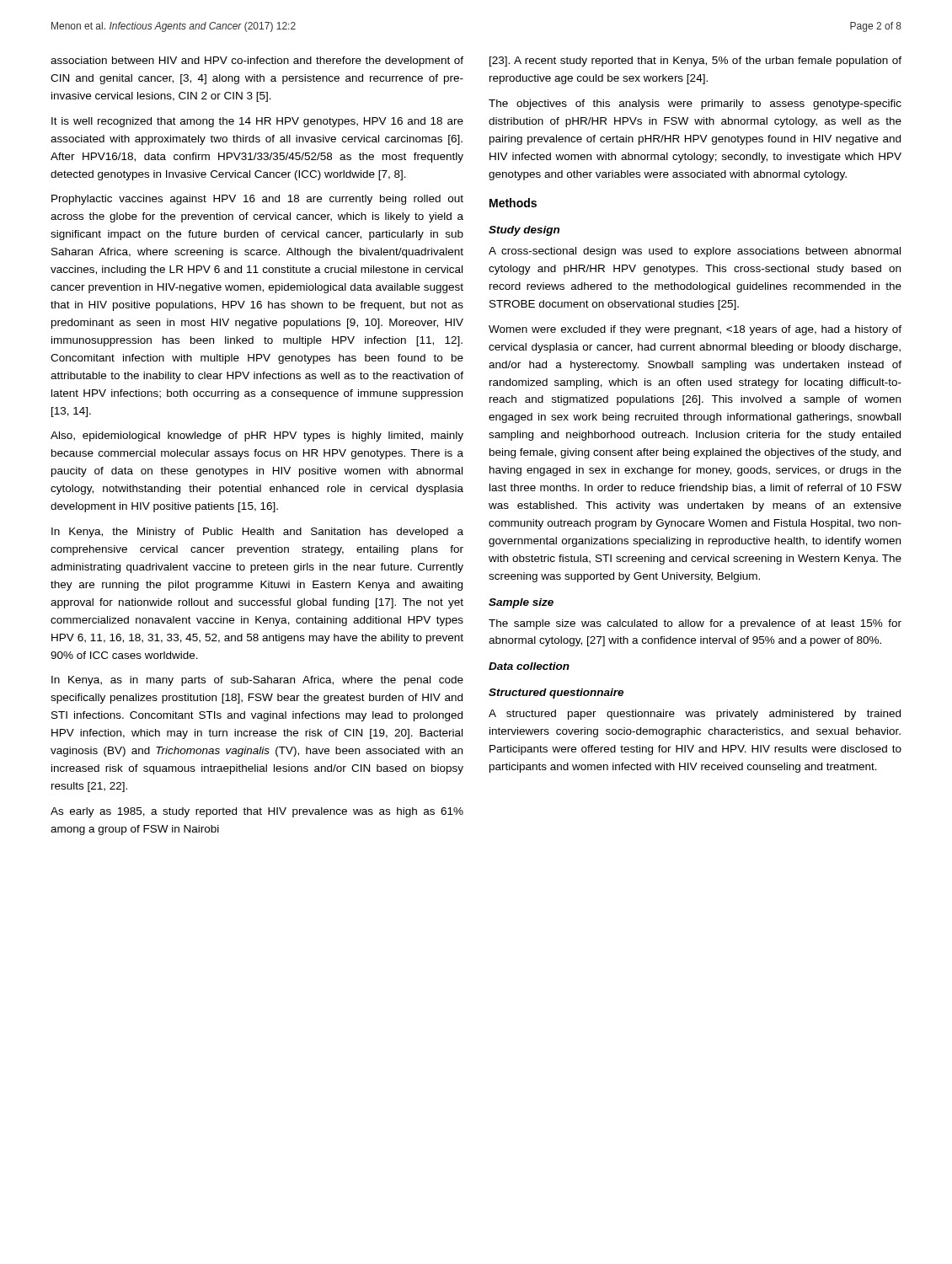The width and height of the screenshot is (952, 1264).
Task: Navigate to the passage starting "A cross-sectional design was used to explore"
Action: tap(695, 414)
